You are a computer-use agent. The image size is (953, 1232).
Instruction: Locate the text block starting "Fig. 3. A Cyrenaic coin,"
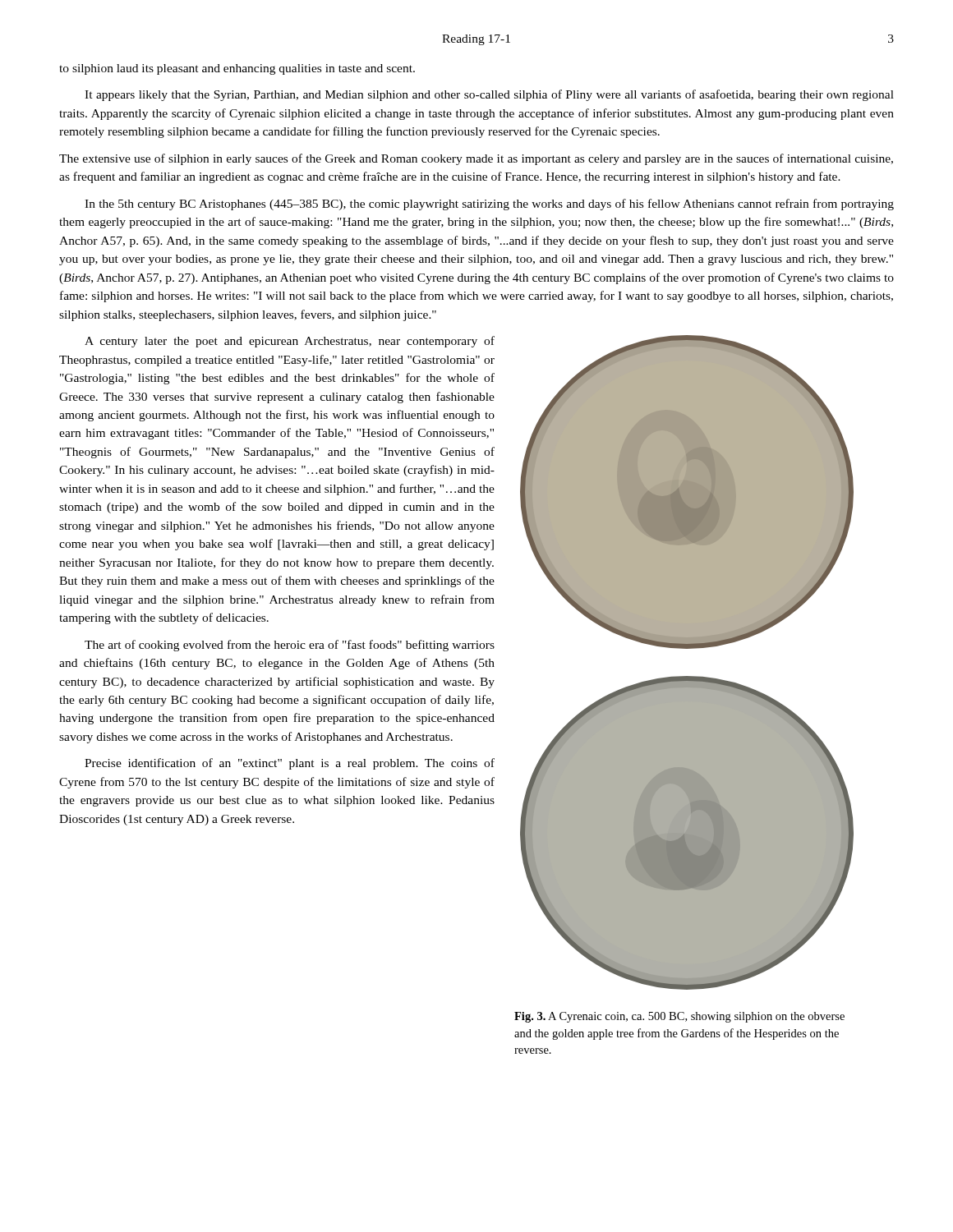click(680, 1033)
